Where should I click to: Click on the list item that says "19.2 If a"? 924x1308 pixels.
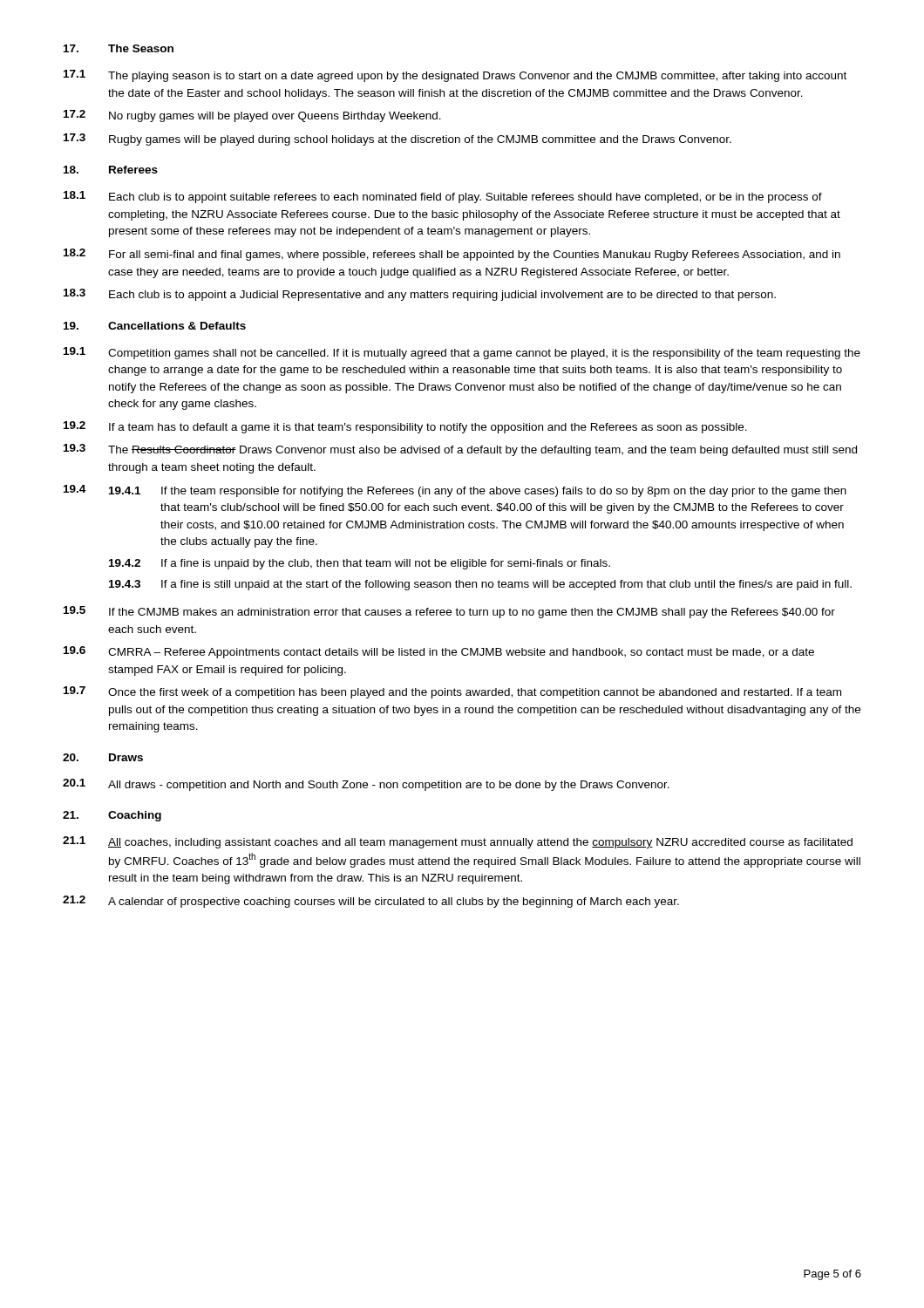(x=462, y=427)
